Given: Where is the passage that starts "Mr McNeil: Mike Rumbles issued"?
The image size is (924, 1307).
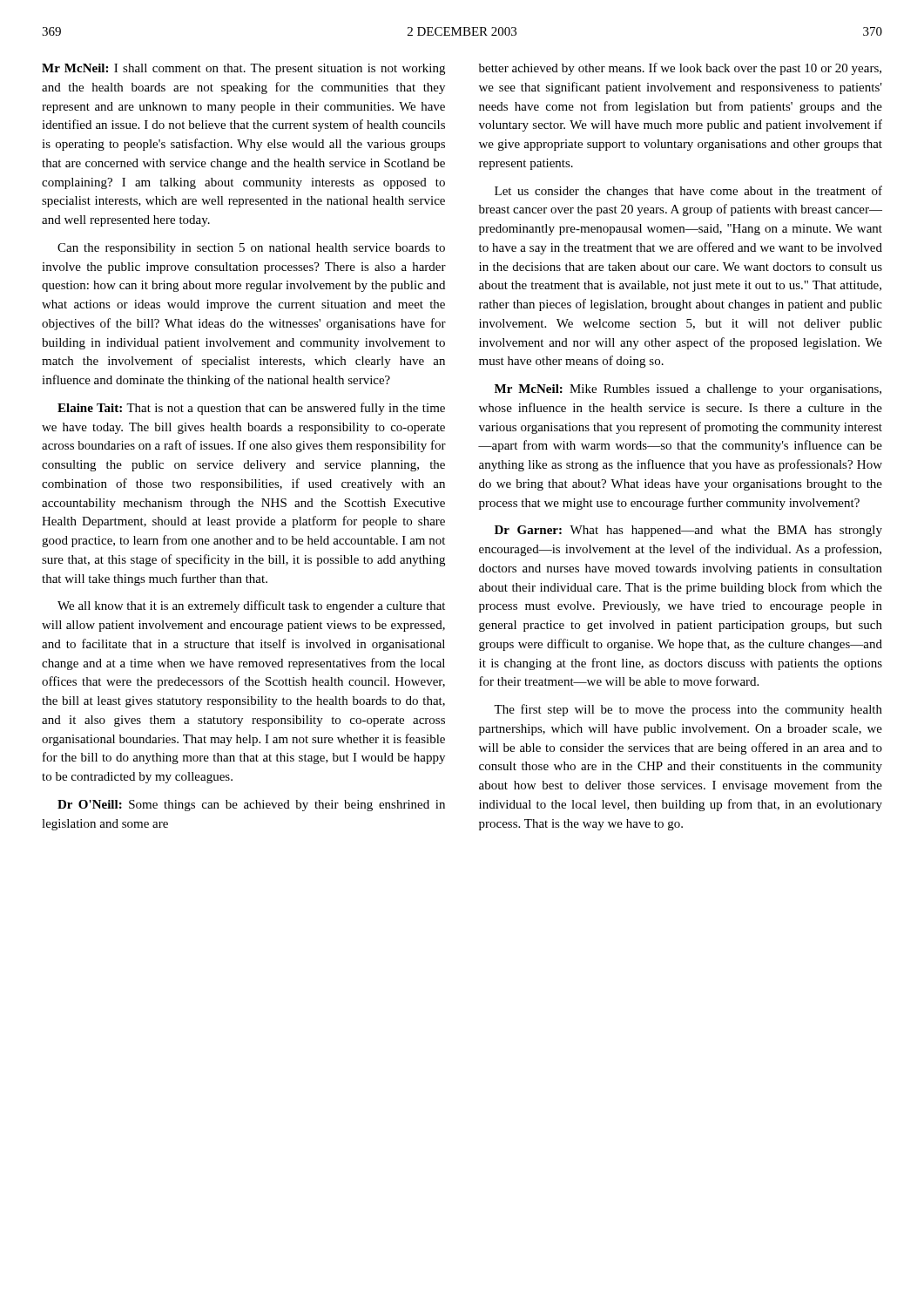Looking at the screenshot, I should [680, 446].
